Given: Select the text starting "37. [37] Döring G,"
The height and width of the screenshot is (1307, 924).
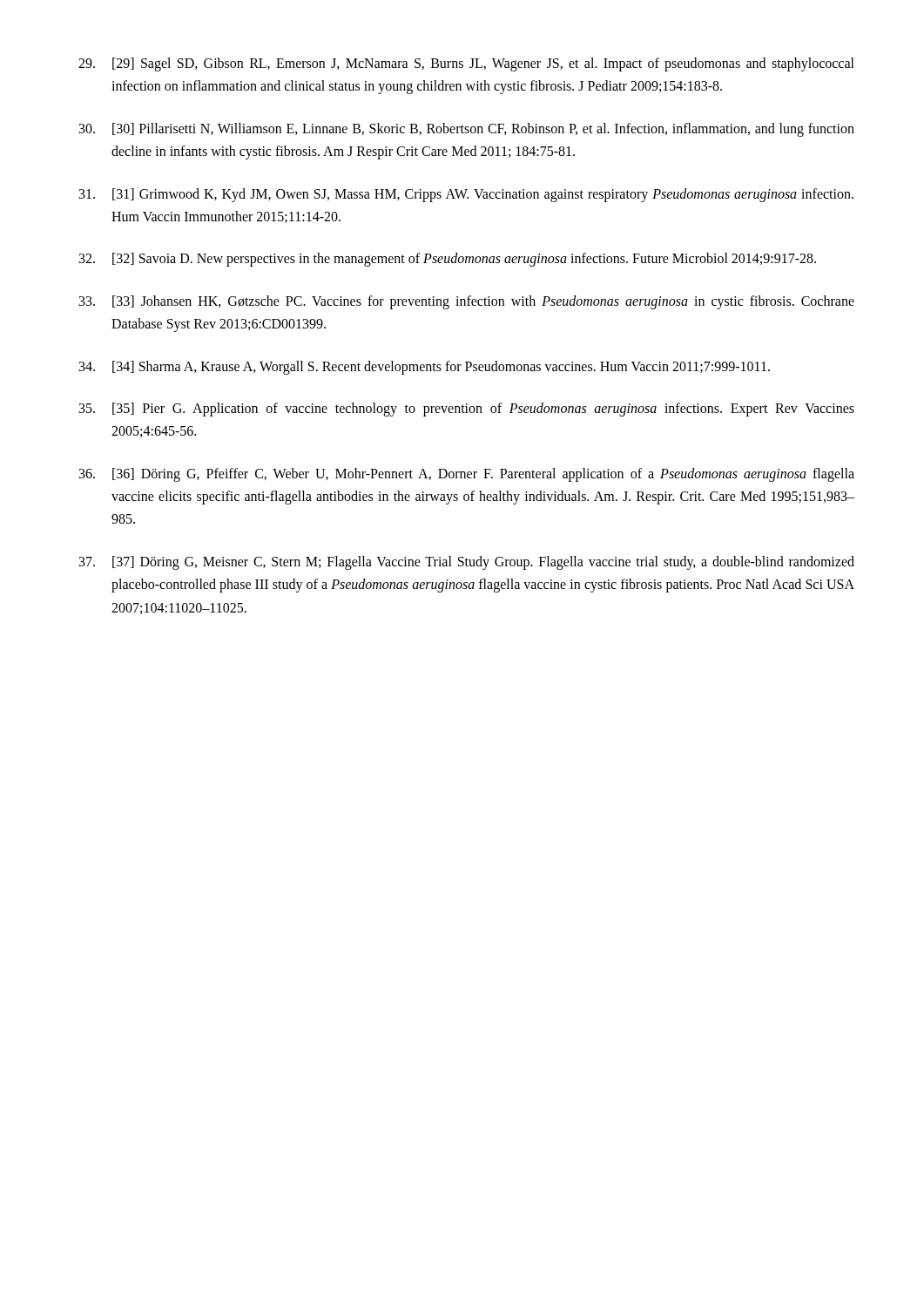Looking at the screenshot, I should (466, 585).
